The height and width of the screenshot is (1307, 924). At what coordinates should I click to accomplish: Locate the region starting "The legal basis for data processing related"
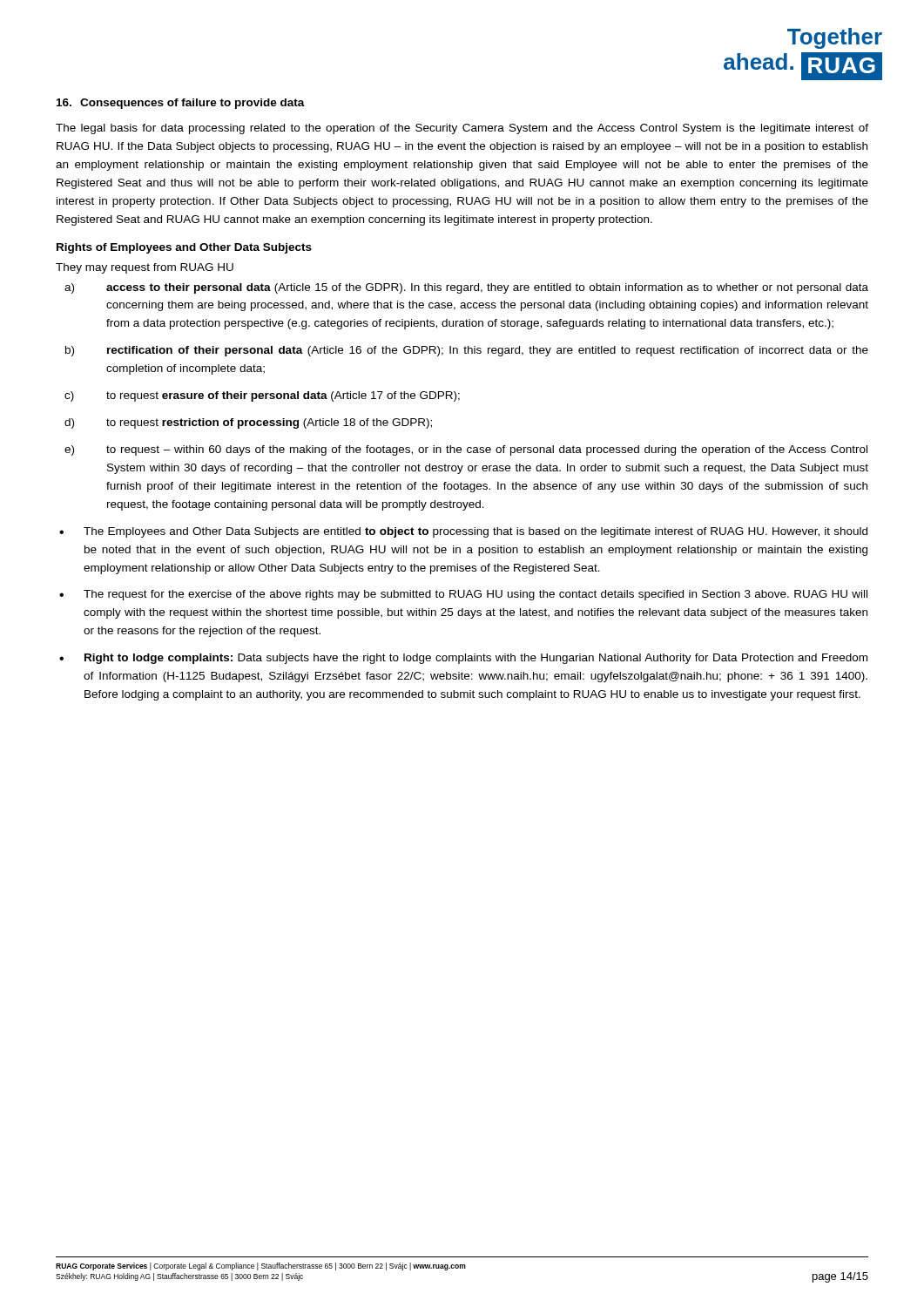pos(462,173)
